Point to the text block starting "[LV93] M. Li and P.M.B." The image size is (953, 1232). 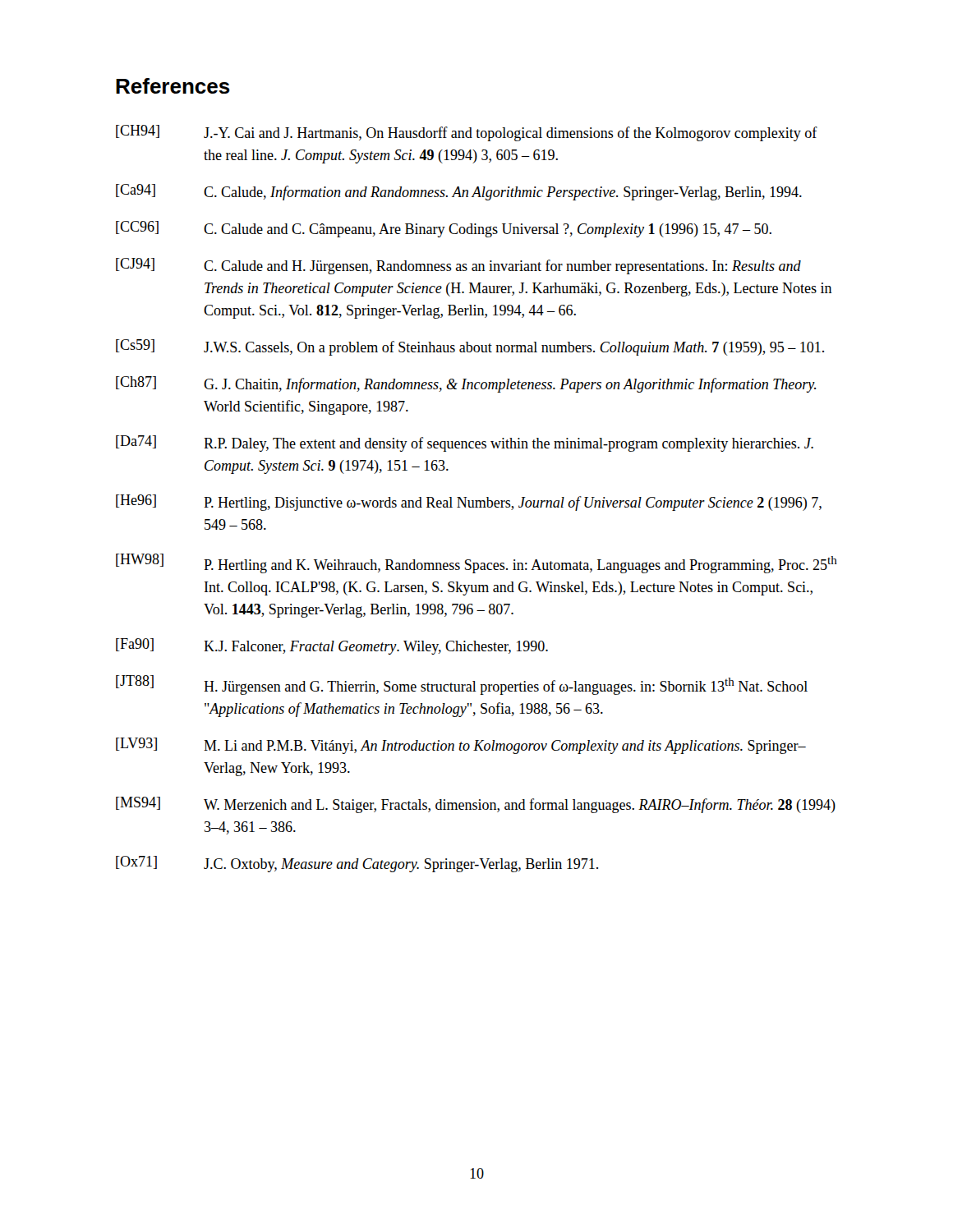tap(476, 757)
